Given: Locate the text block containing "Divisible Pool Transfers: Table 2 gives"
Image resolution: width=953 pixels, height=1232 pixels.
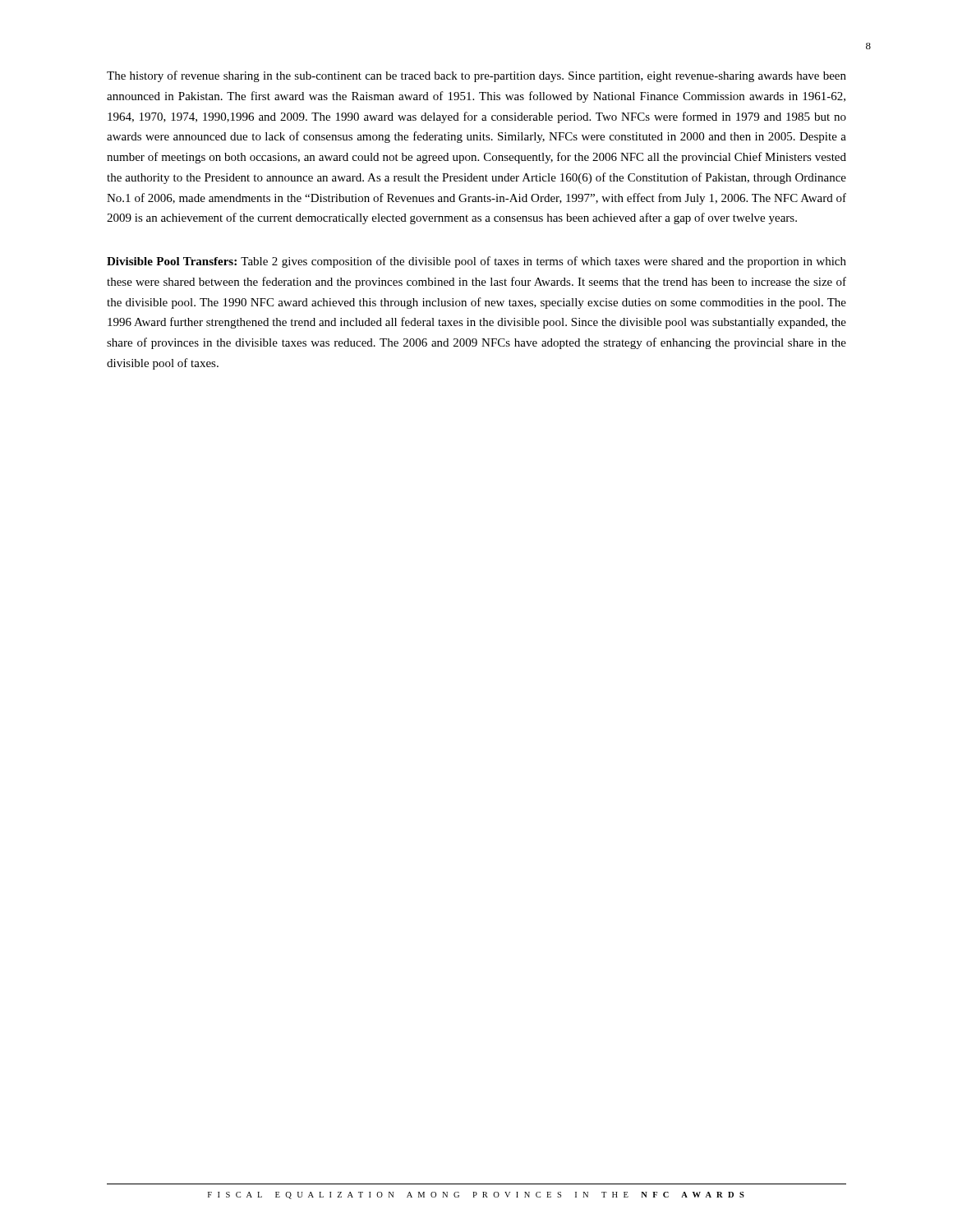Looking at the screenshot, I should click(x=476, y=312).
